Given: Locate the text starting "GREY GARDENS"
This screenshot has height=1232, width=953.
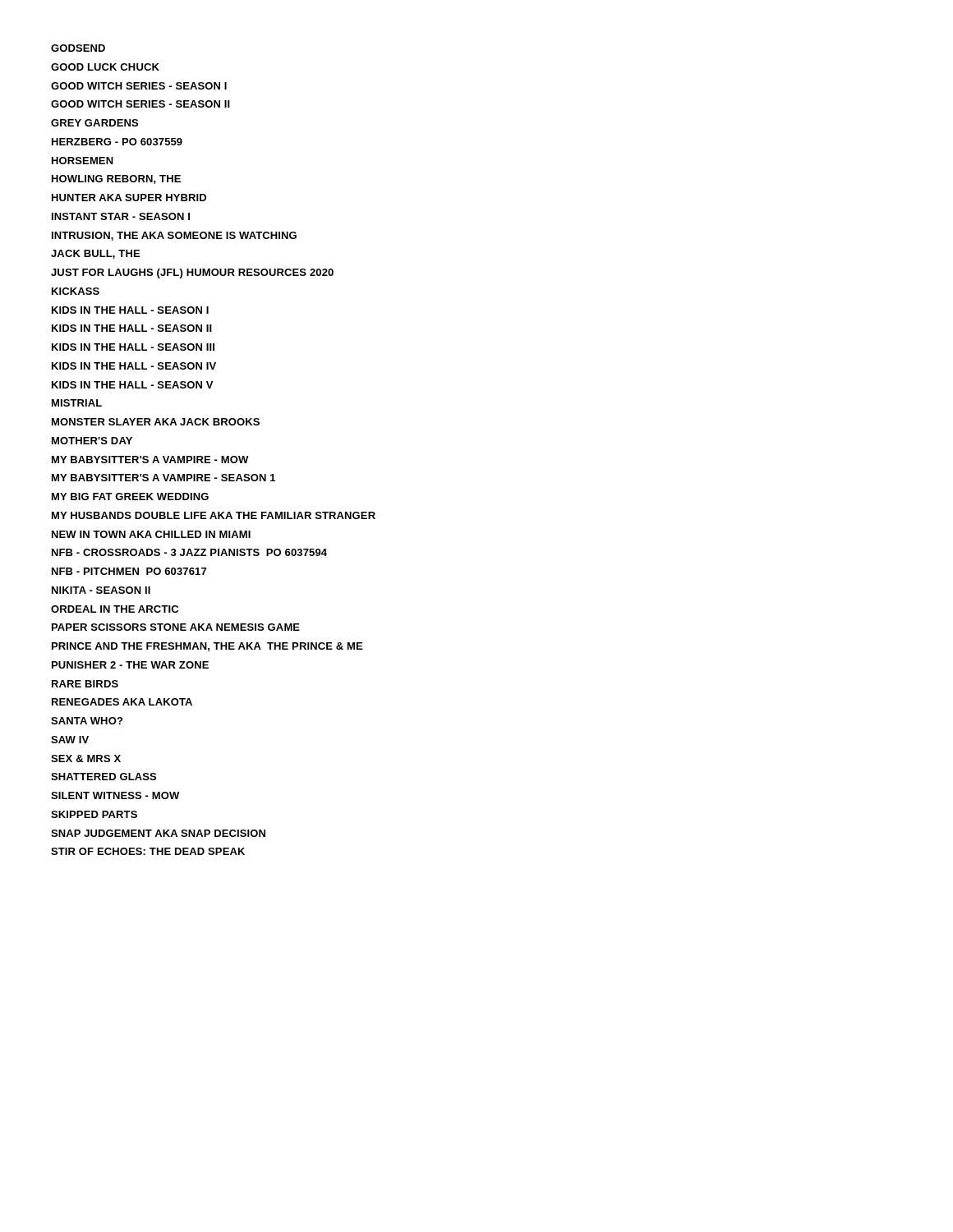Looking at the screenshot, I should tap(95, 123).
